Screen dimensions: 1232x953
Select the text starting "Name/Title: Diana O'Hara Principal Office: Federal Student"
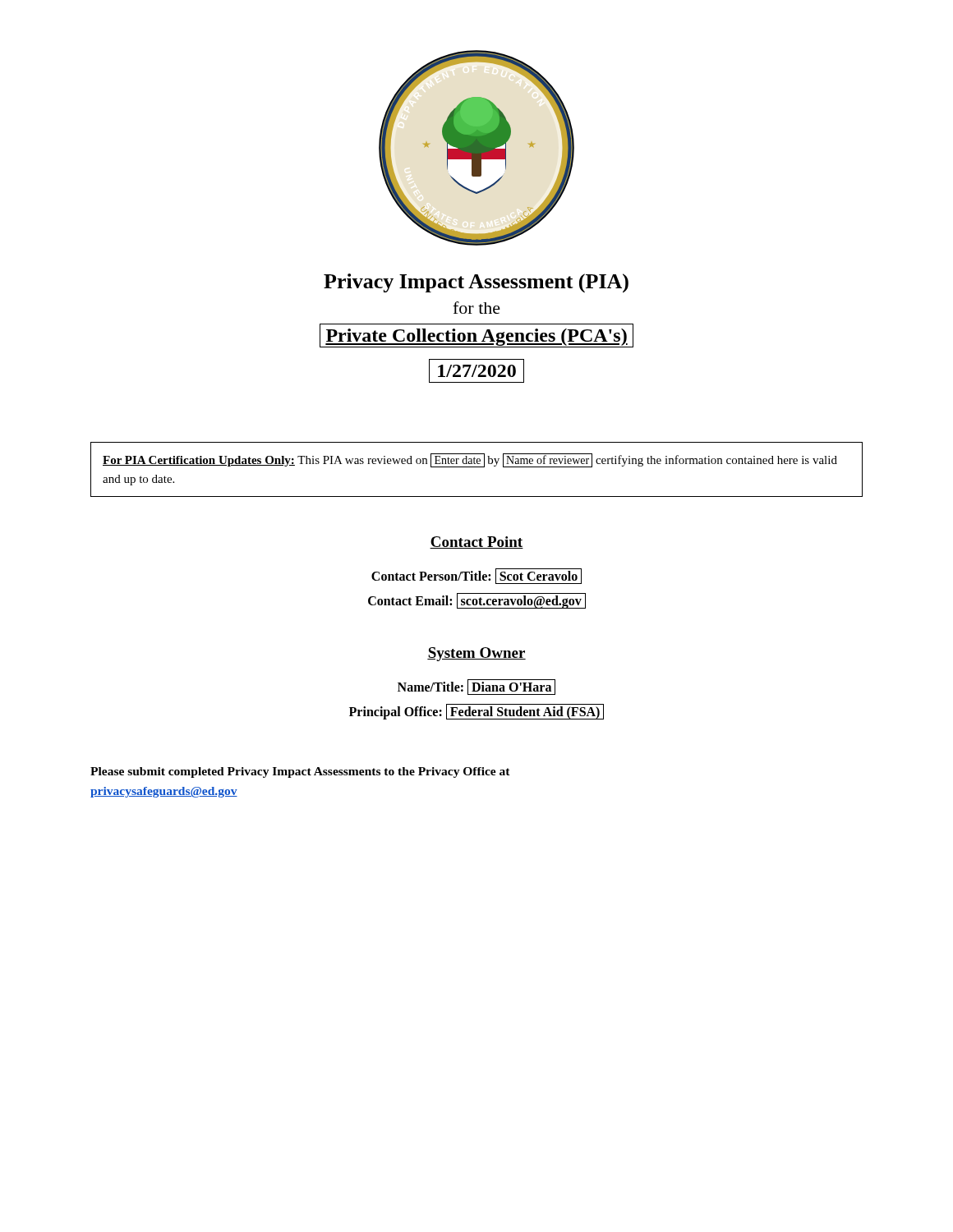tap(476, 699)
